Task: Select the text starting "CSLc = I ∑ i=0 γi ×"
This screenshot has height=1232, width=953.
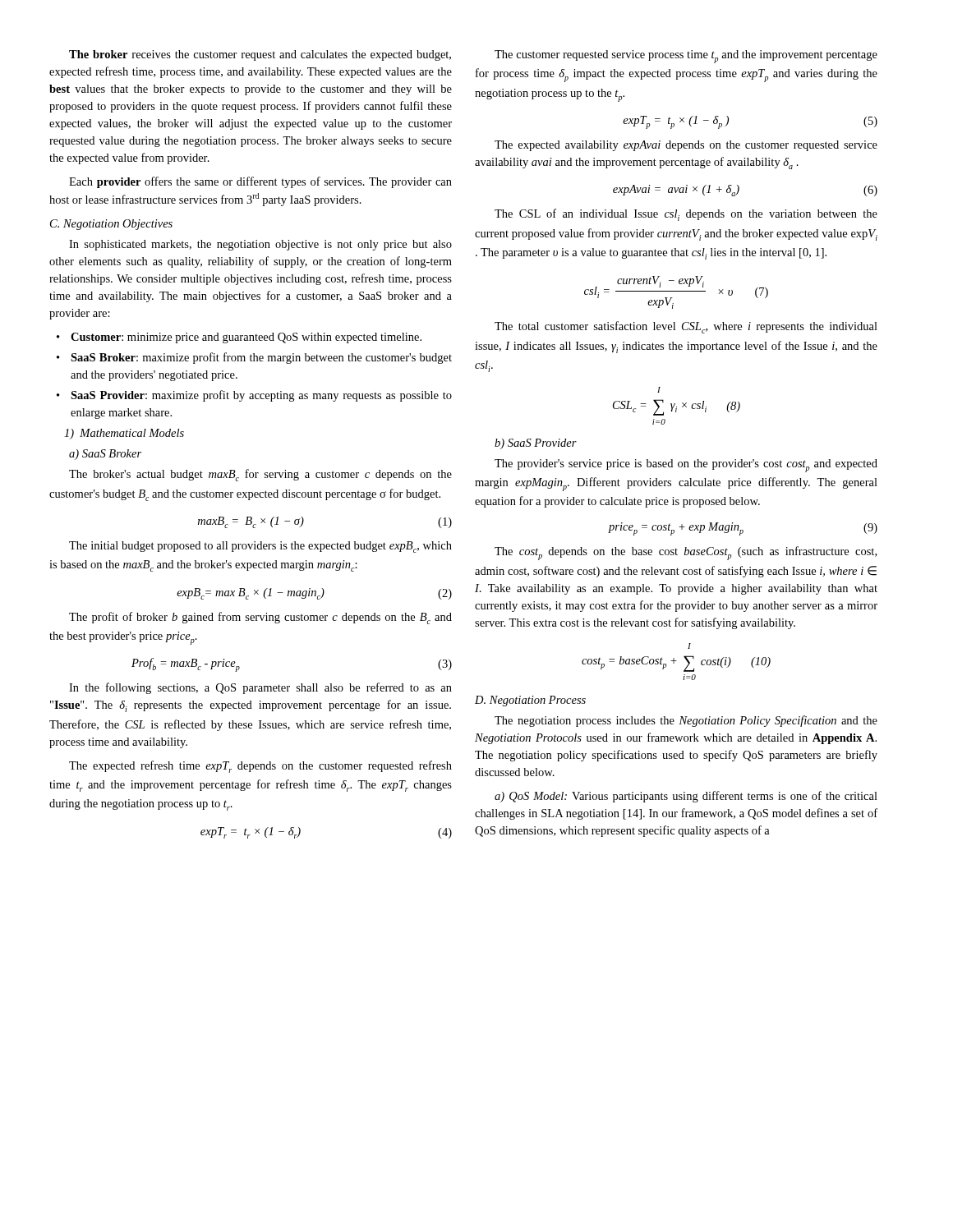Action: (x=676, y=406)
